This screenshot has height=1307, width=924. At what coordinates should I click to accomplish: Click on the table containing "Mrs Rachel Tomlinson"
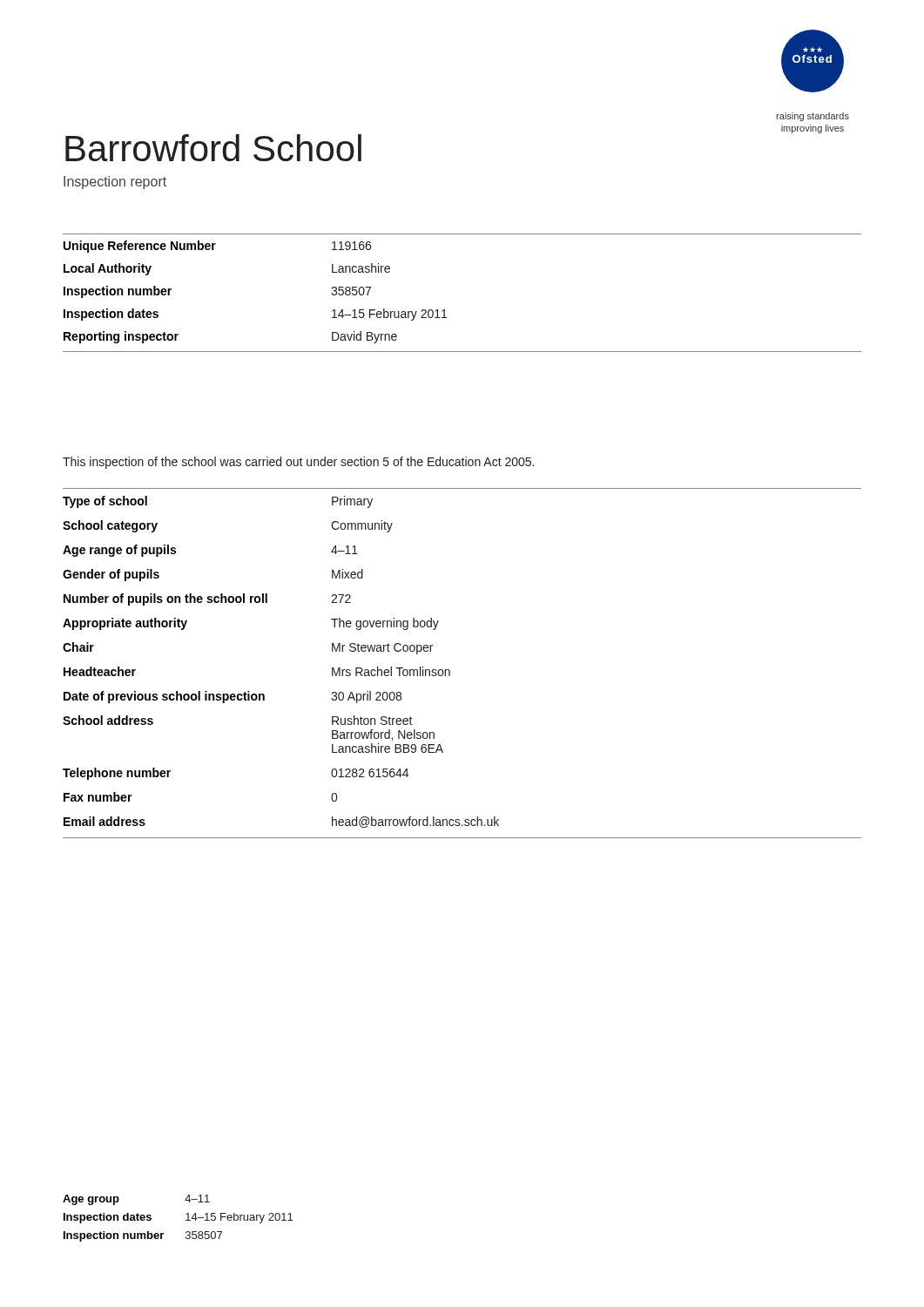click(462, 663)
